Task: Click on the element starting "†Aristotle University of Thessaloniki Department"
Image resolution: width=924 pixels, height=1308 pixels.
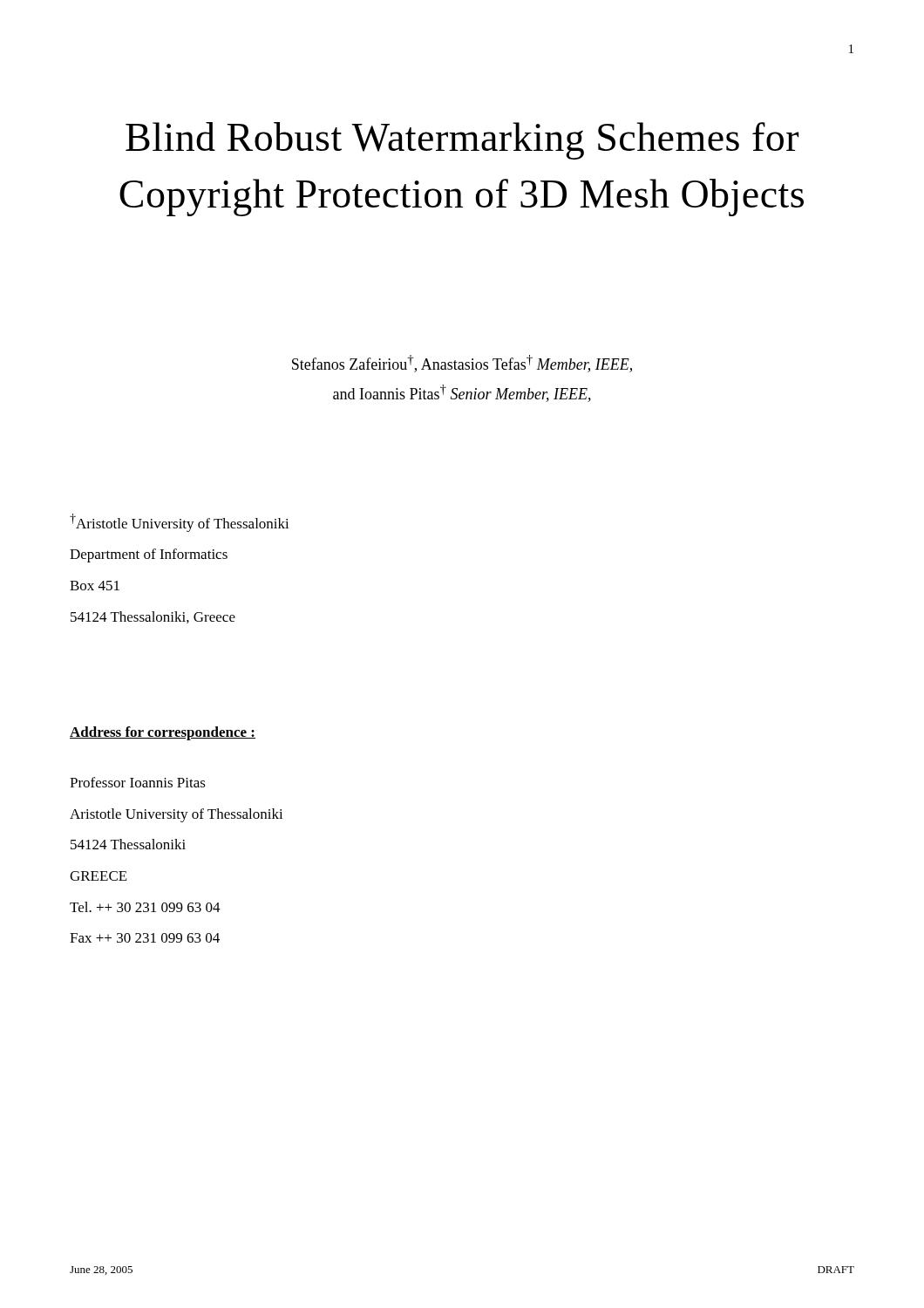Action: click(x=179, y=568)
